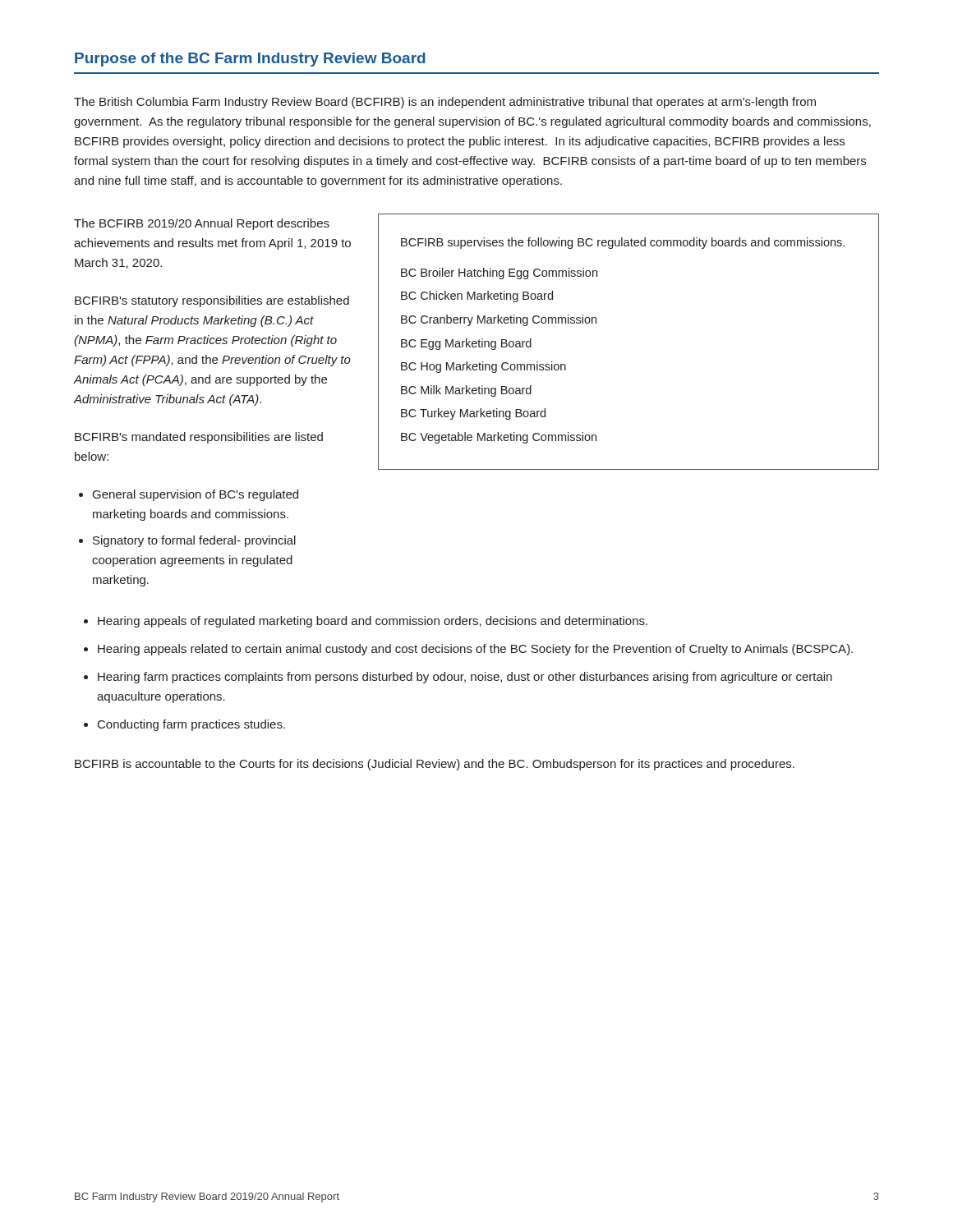Click the passage that begins "Hearing farm practices complaints from"
The width and height of the screenshot is (953, 1232).
pos(465,686)
